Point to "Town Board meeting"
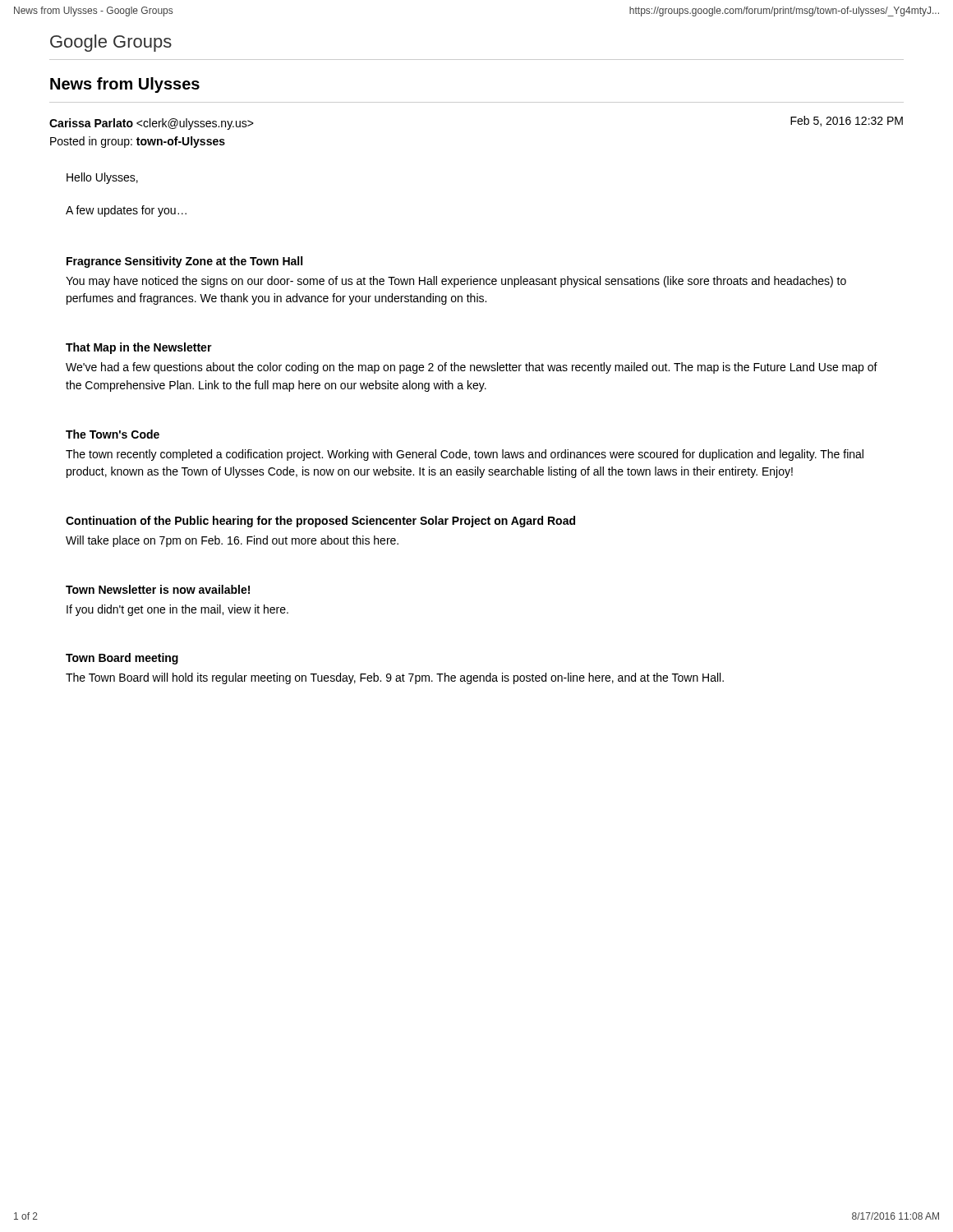 click(x=122, y=658)
